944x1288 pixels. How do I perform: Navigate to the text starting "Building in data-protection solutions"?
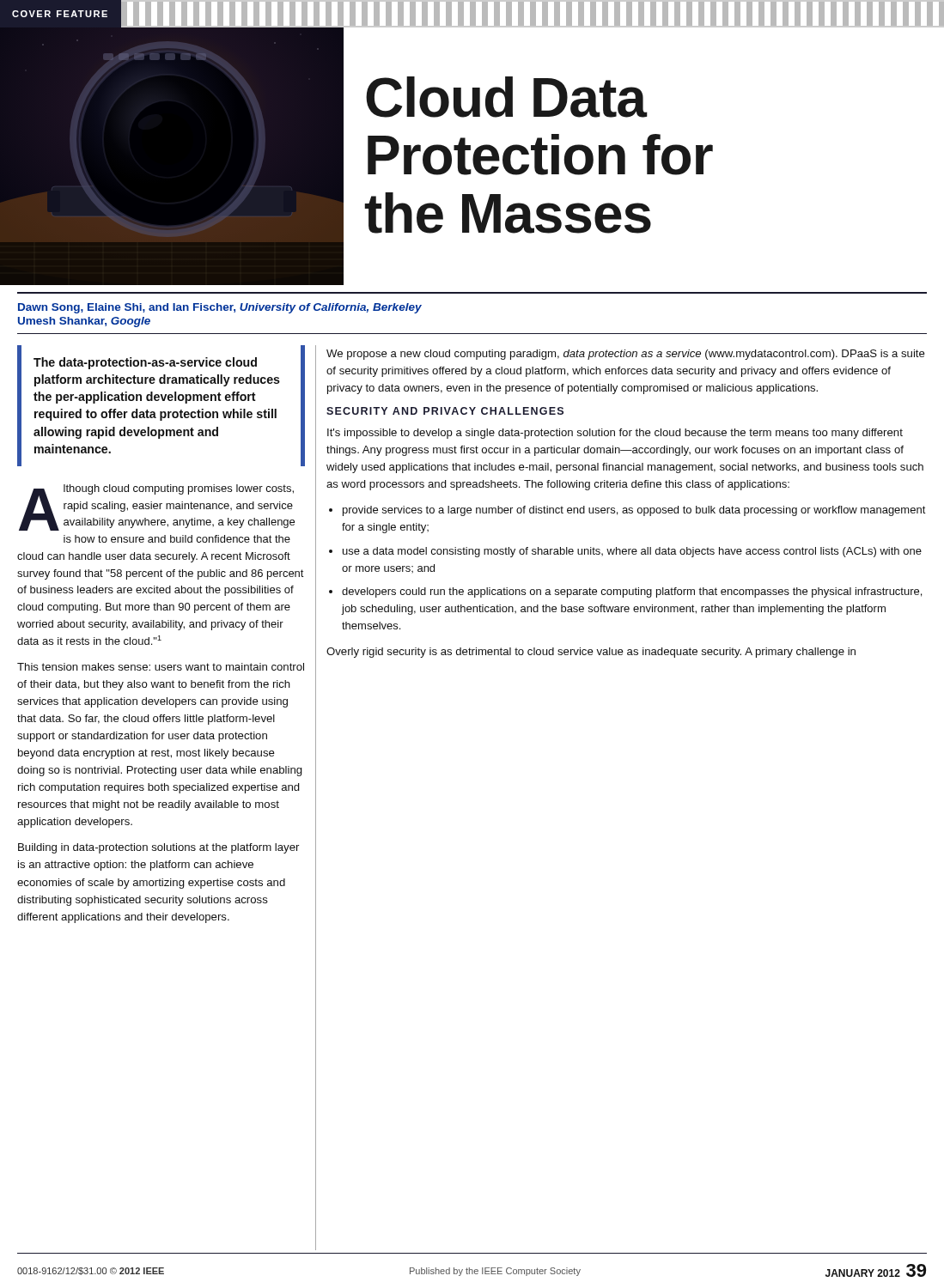tap(158, 882)
